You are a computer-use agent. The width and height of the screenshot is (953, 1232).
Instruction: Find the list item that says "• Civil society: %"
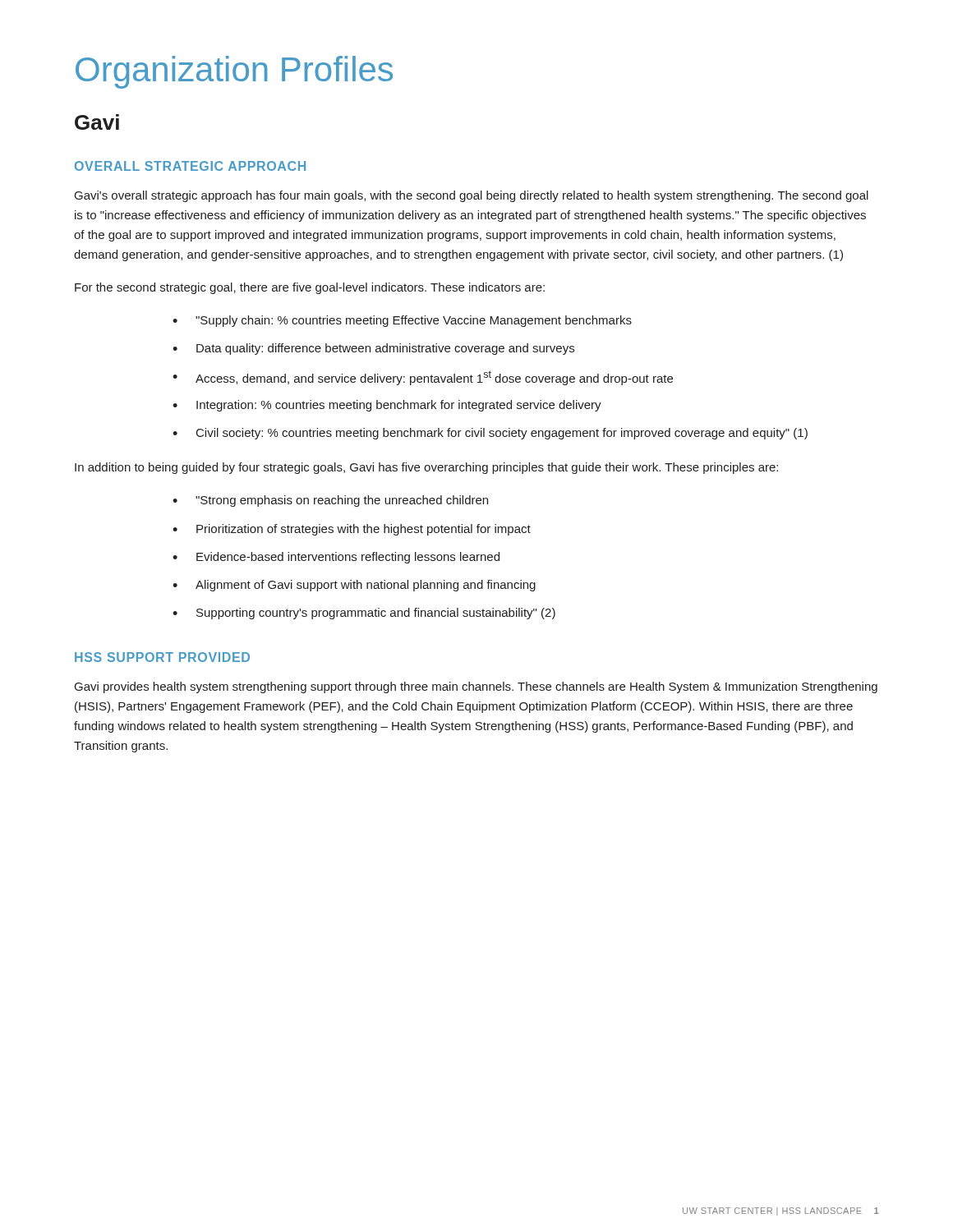tap(526, 434)
